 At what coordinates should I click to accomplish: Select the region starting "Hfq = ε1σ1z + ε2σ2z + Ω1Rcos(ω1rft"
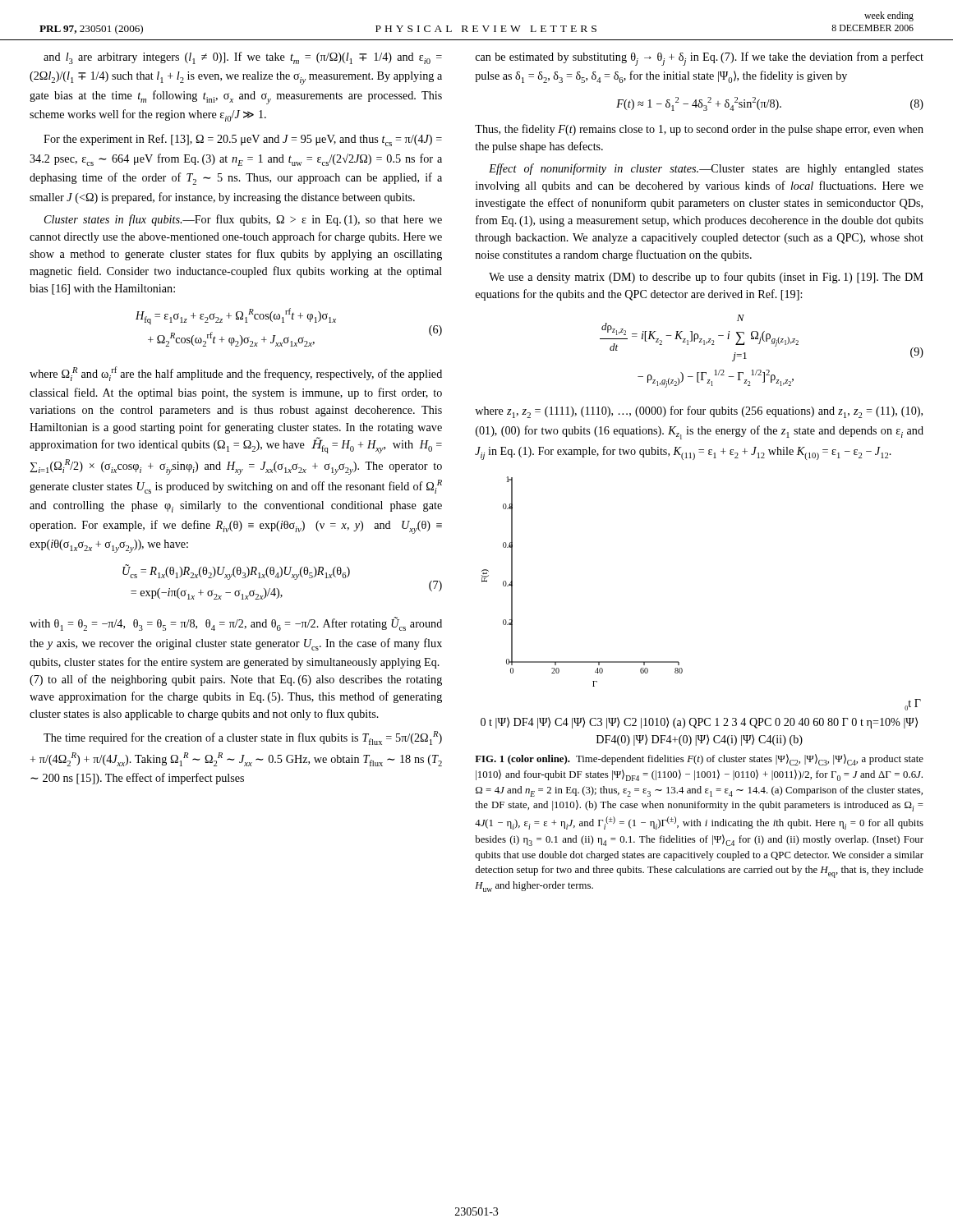tap(289, 328)
